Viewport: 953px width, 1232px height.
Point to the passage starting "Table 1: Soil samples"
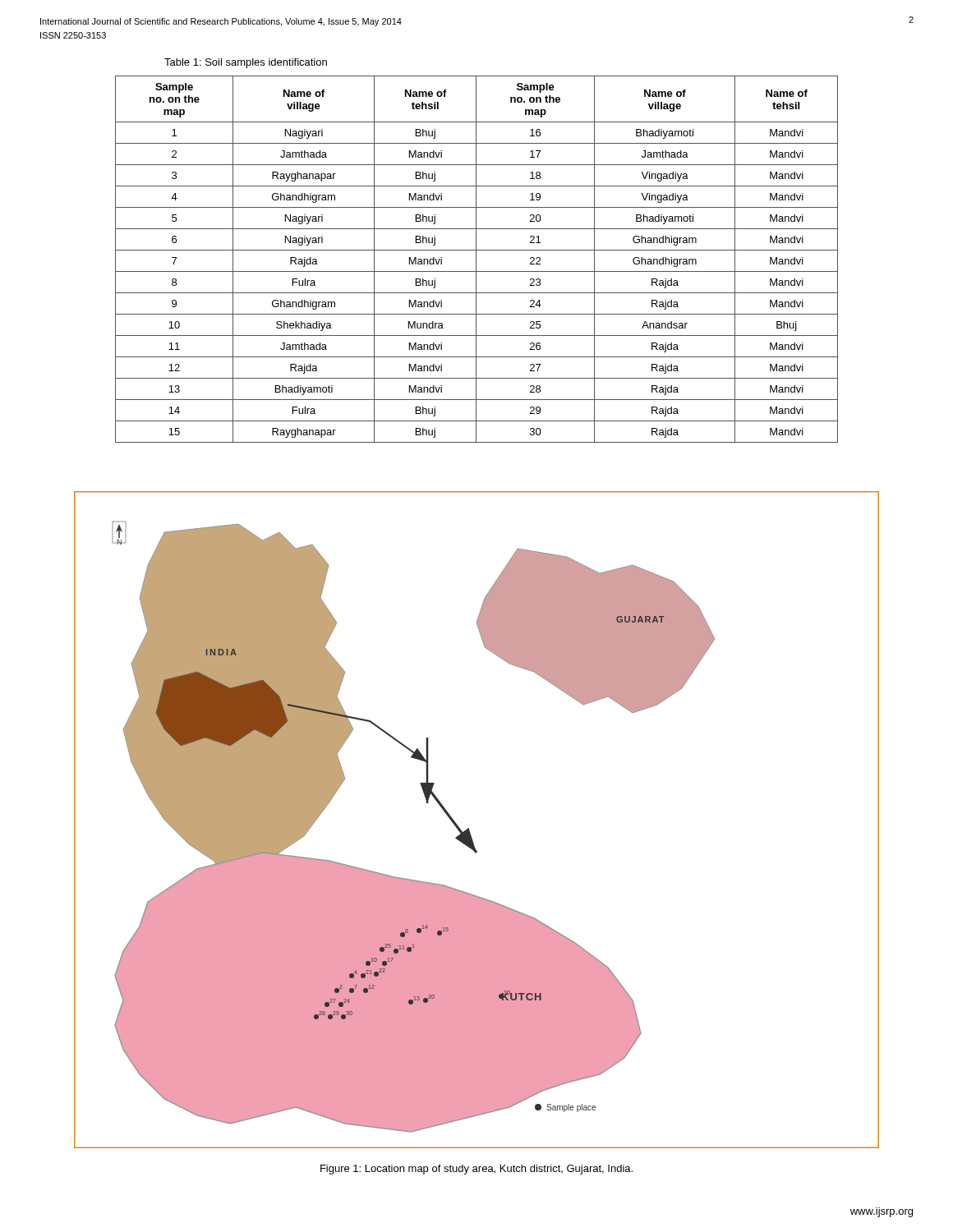point(246,62)
